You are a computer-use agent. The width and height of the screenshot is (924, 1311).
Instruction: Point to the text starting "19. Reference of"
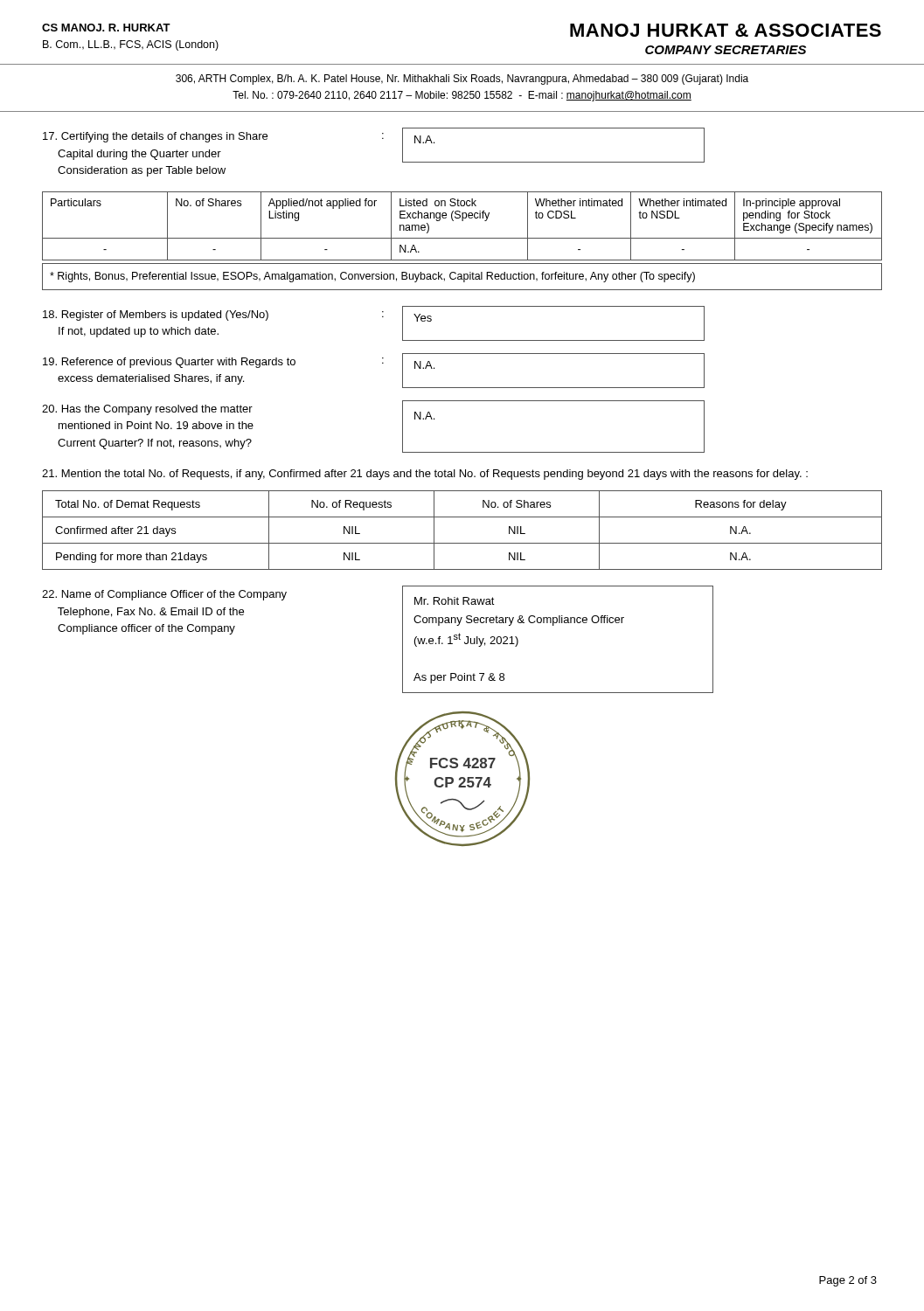462,370
